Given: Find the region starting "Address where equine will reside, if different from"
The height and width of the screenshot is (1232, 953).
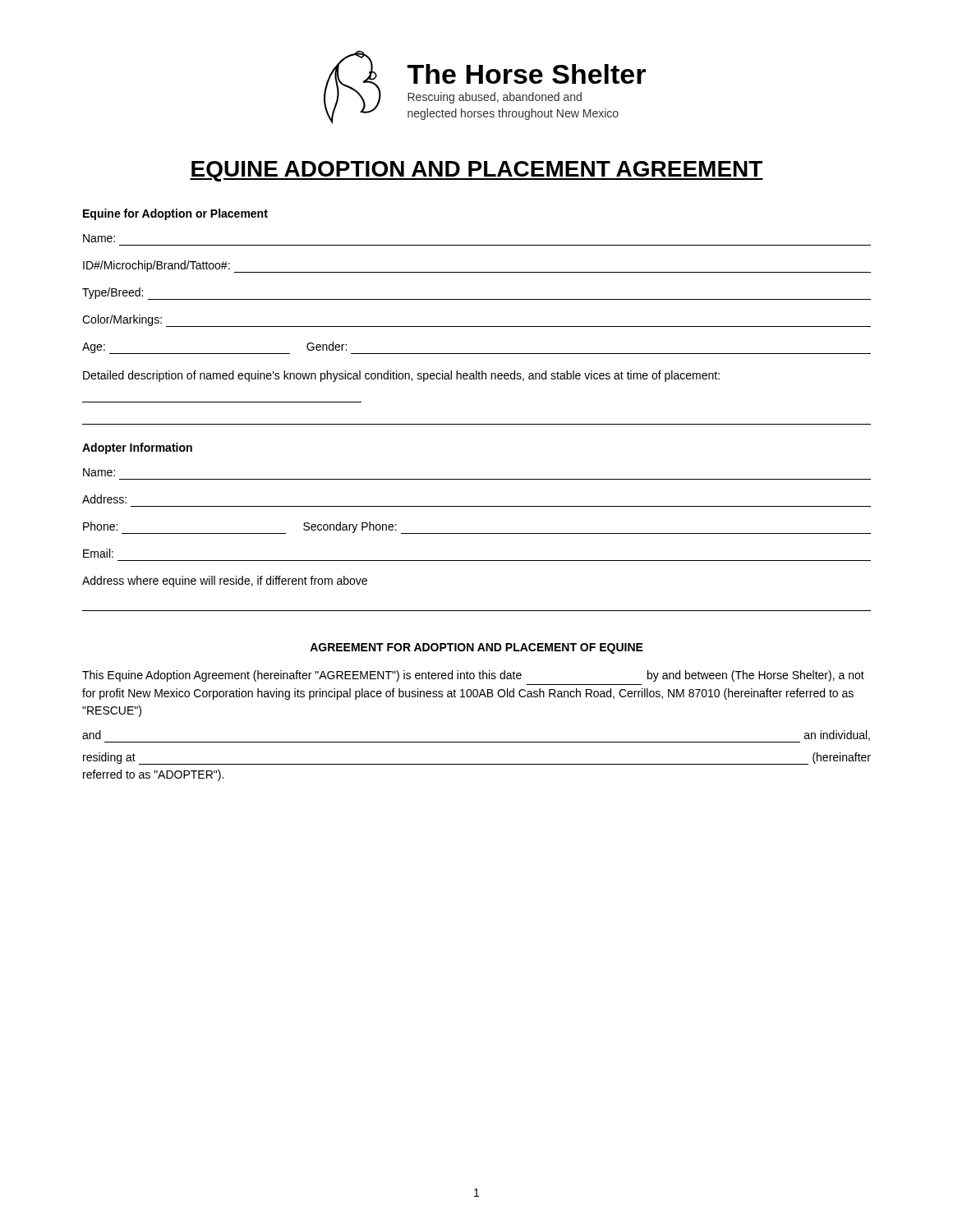Looking at the screenshot, I should [x=225, y=581].
